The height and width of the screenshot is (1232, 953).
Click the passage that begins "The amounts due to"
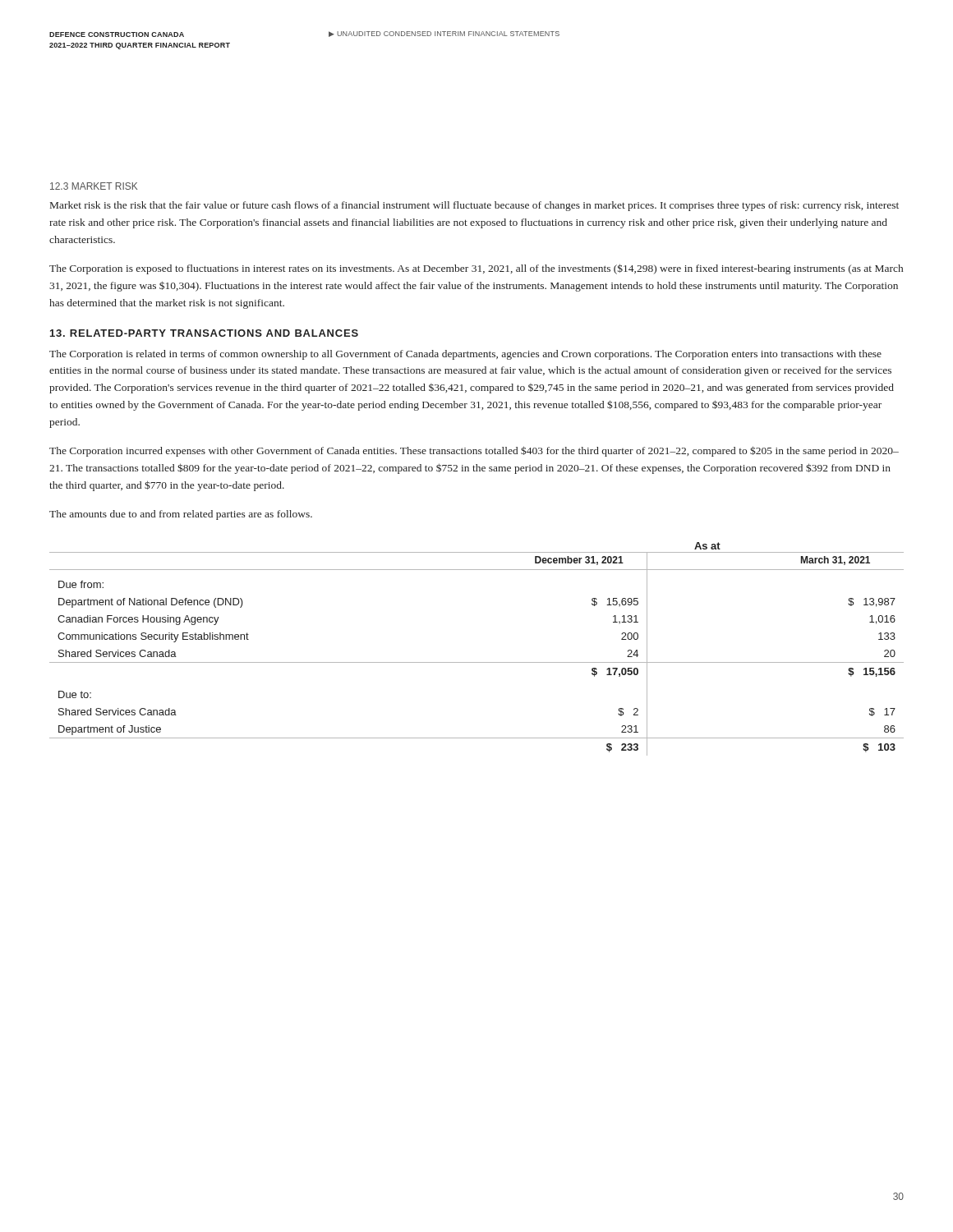181,514
